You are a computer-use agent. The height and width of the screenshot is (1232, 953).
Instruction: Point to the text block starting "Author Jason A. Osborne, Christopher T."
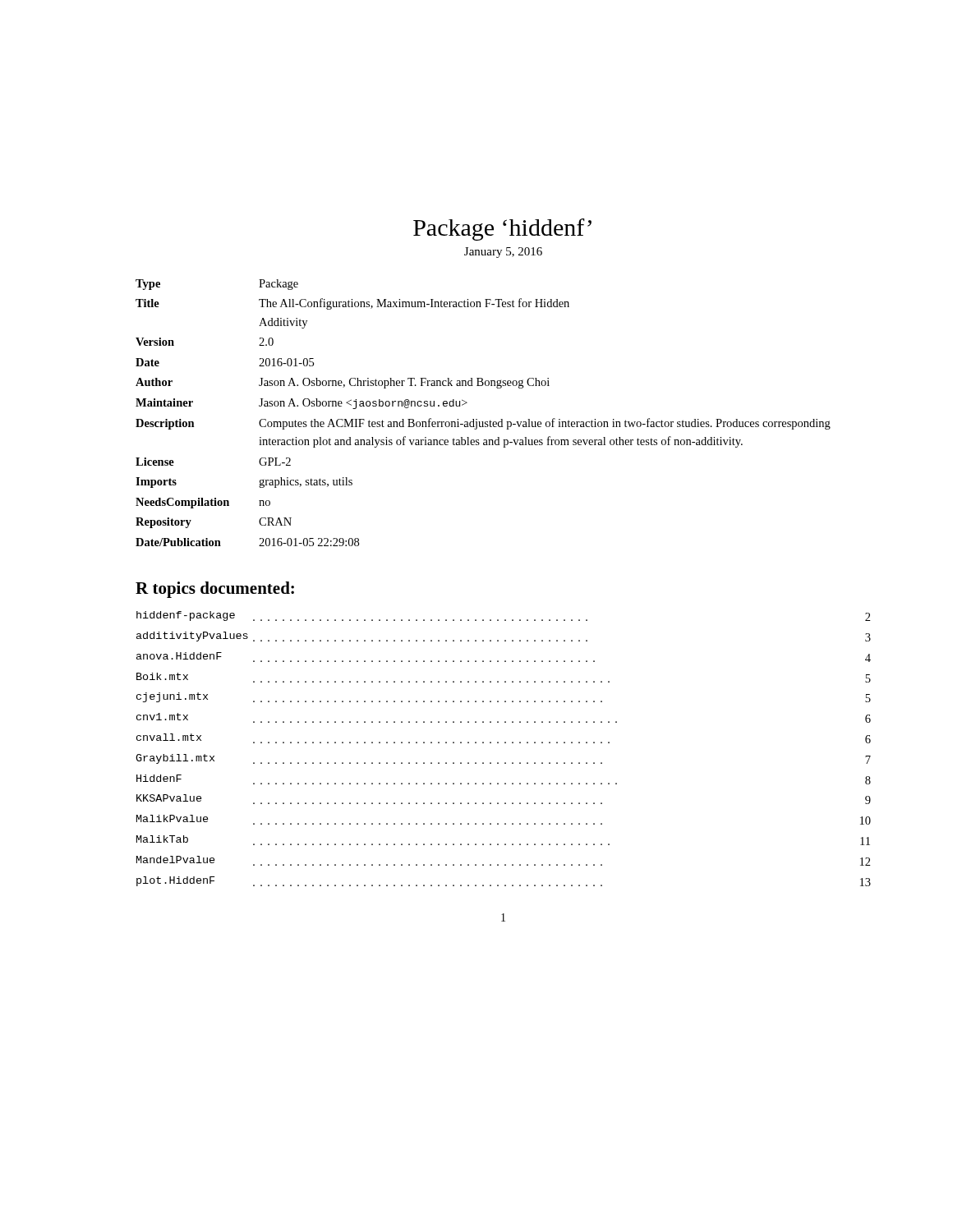pos(503,382)
